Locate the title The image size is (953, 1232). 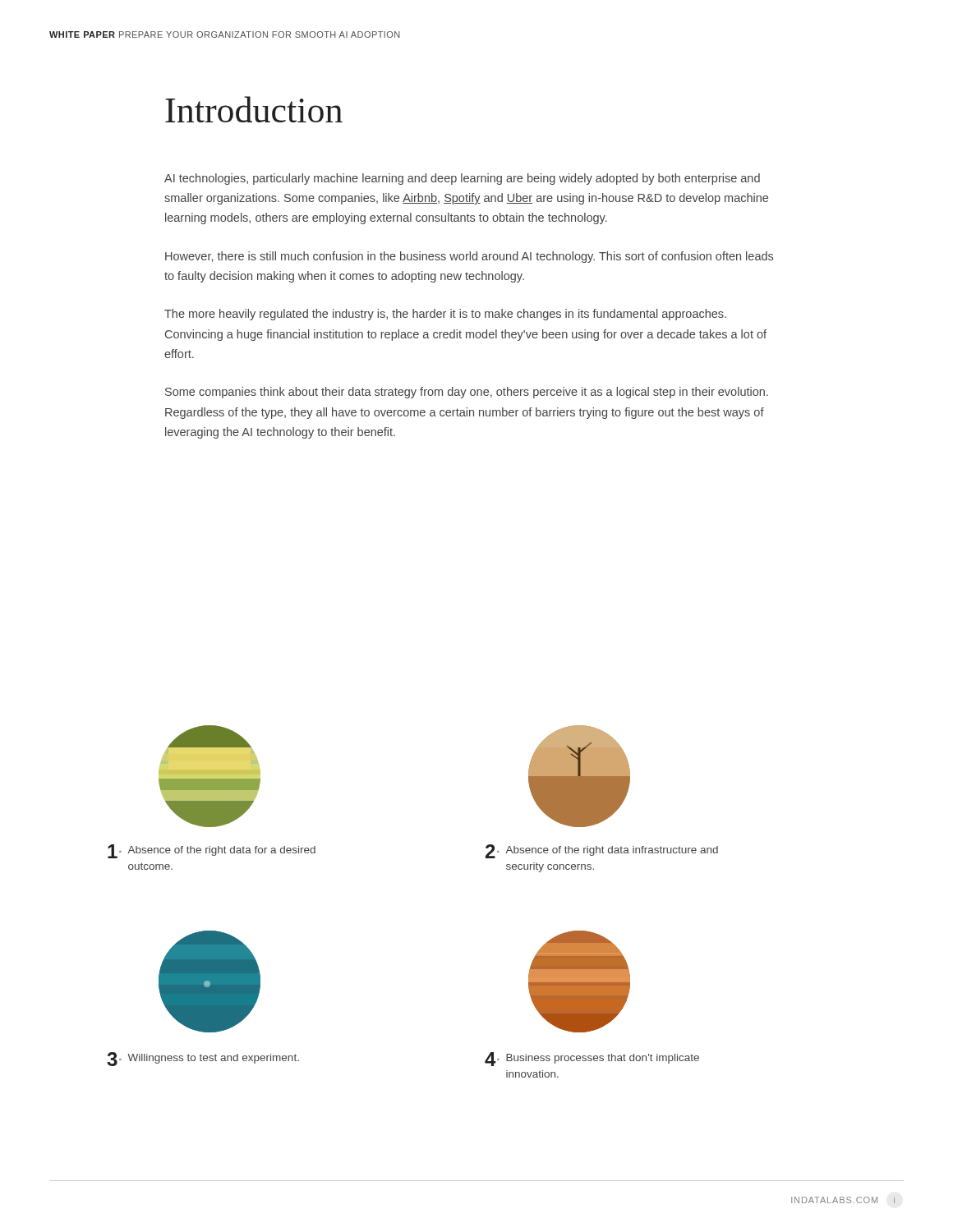tap(254, 110)
